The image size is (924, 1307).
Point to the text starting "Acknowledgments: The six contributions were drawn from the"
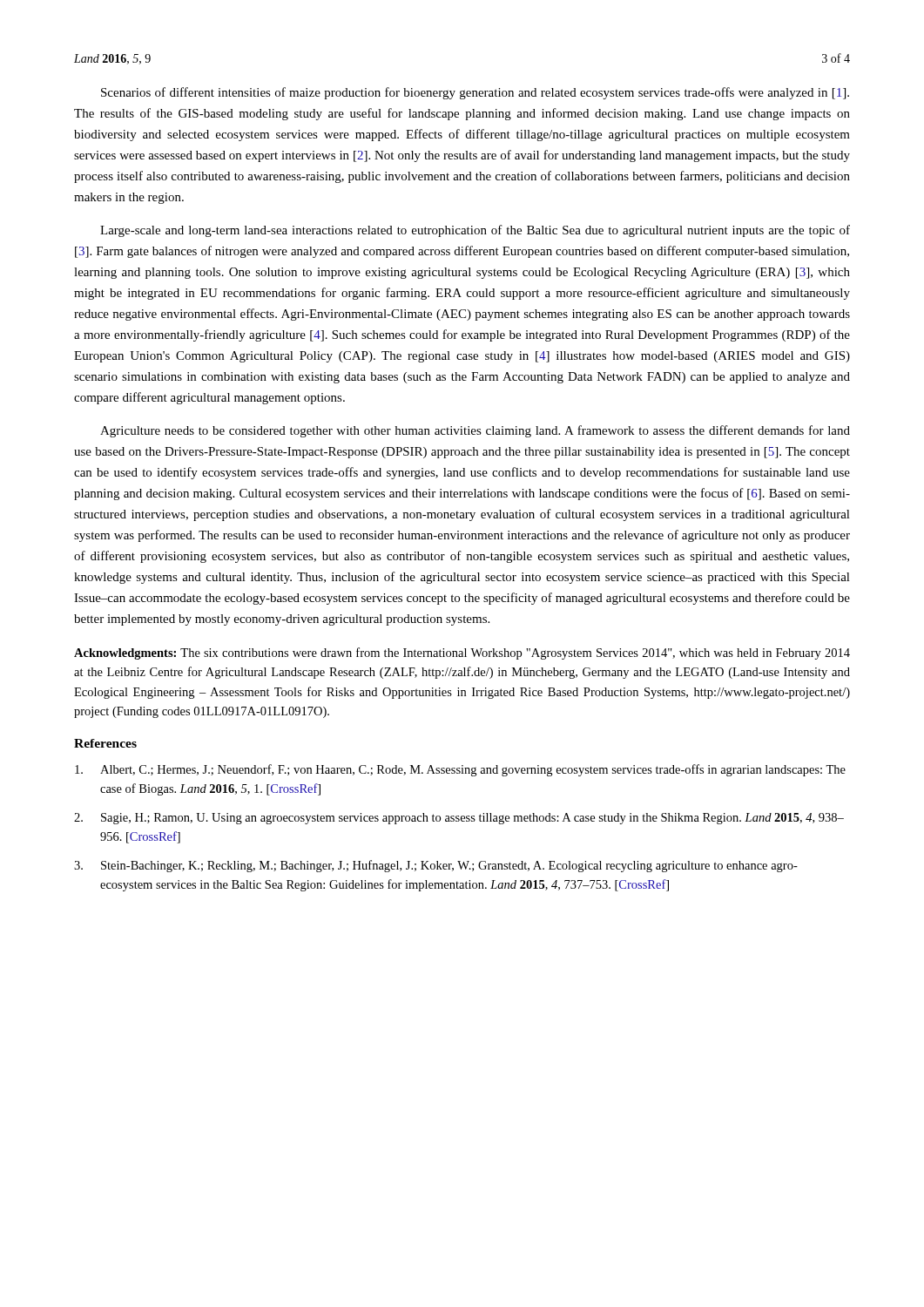pyautogui.click(x=462, y=682)
